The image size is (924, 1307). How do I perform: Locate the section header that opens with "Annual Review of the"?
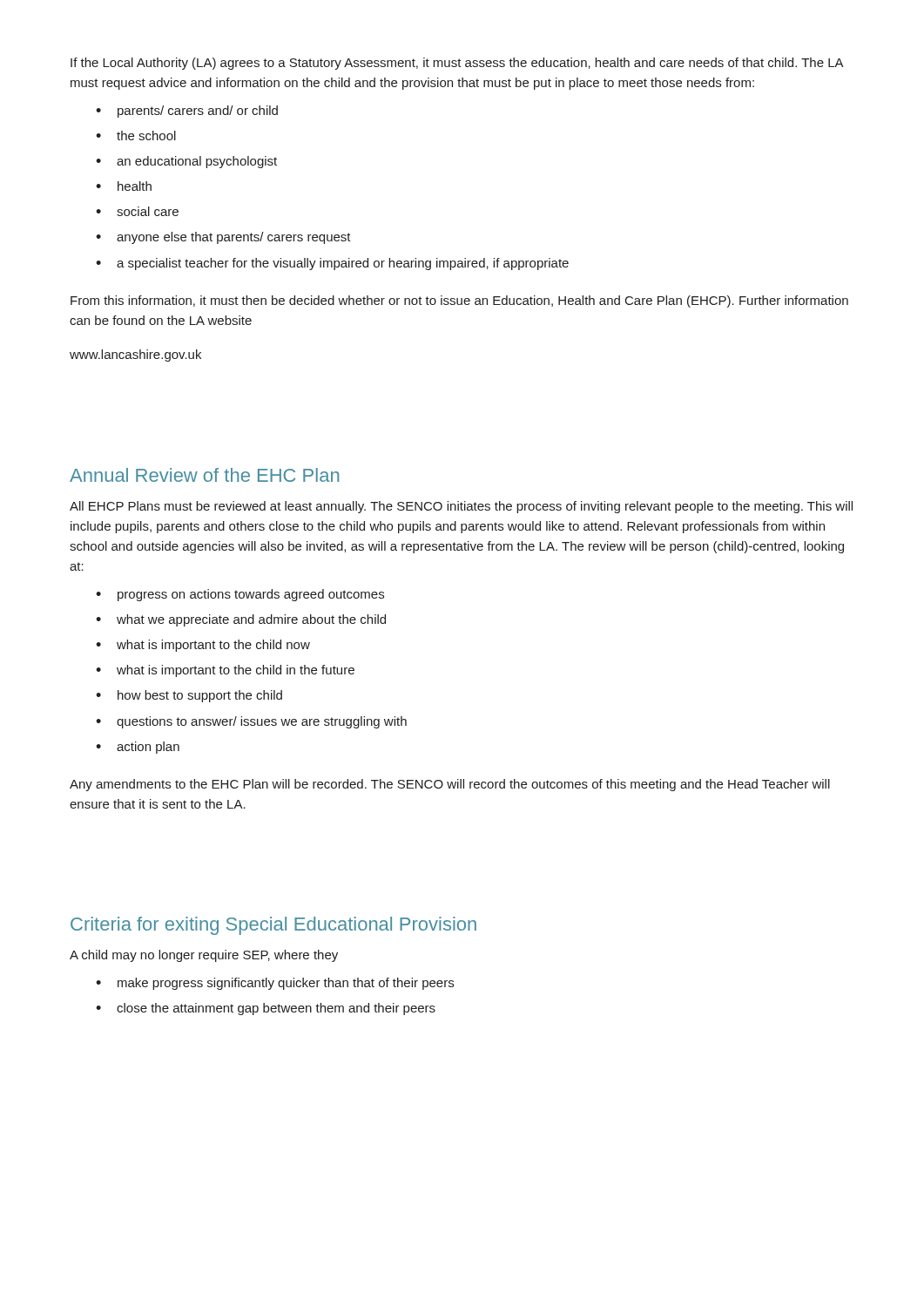205,475
